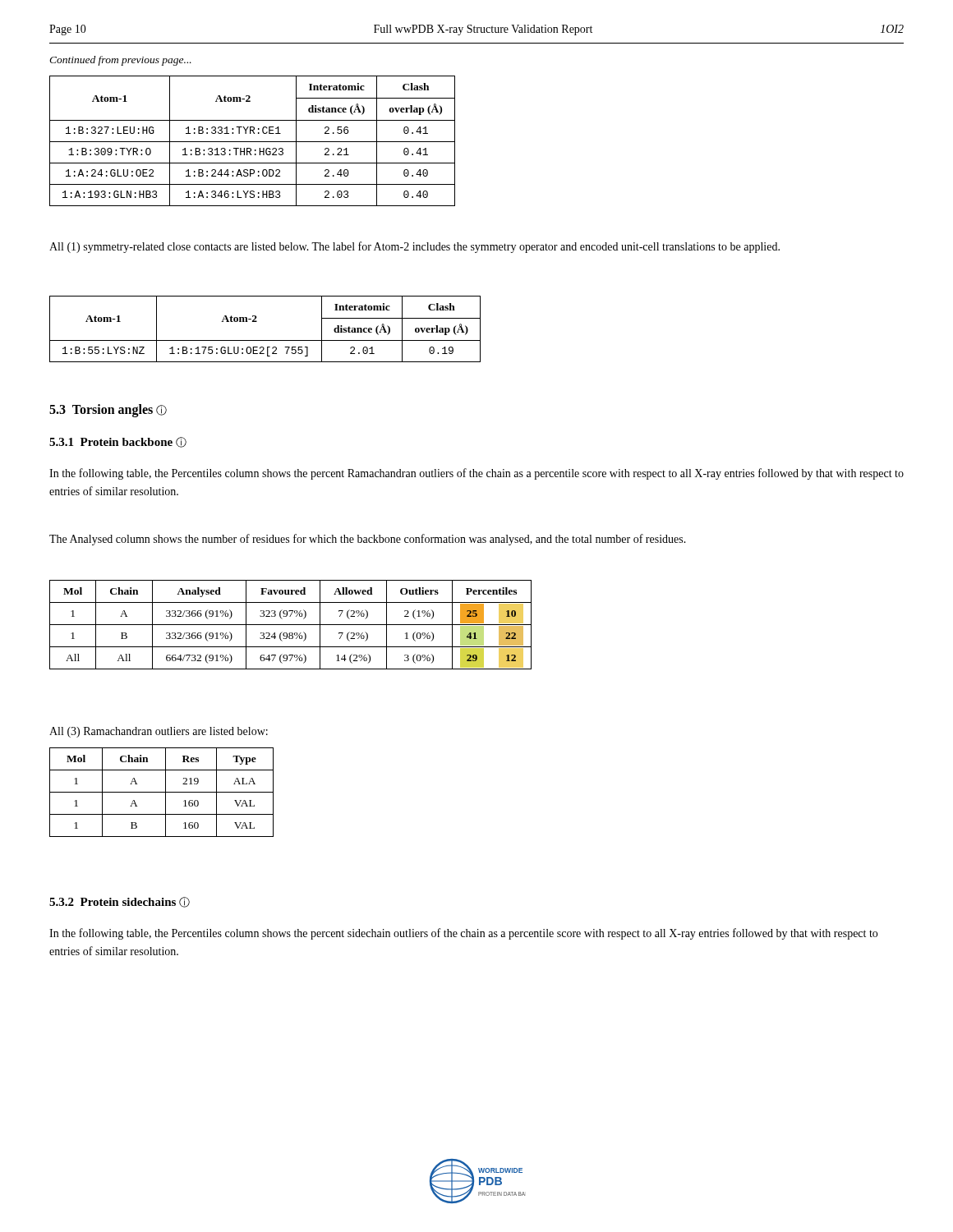Click on the table containing "ALA"
The width and height of the screenshot is (953, 1232).
click(161, 792)
